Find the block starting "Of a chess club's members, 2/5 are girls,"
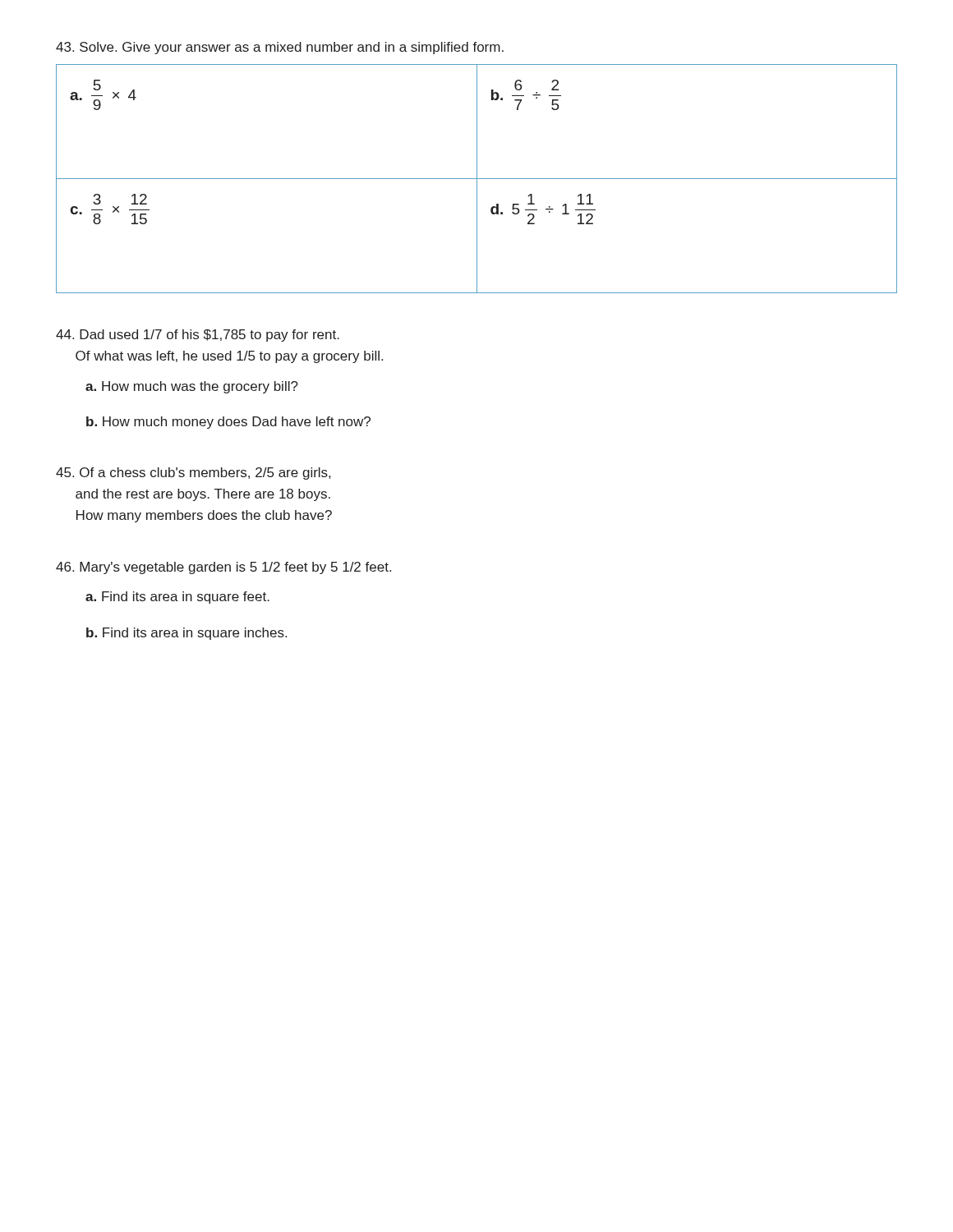Image resolution: width=953 pixels, height=1232 pixels. 194,494
